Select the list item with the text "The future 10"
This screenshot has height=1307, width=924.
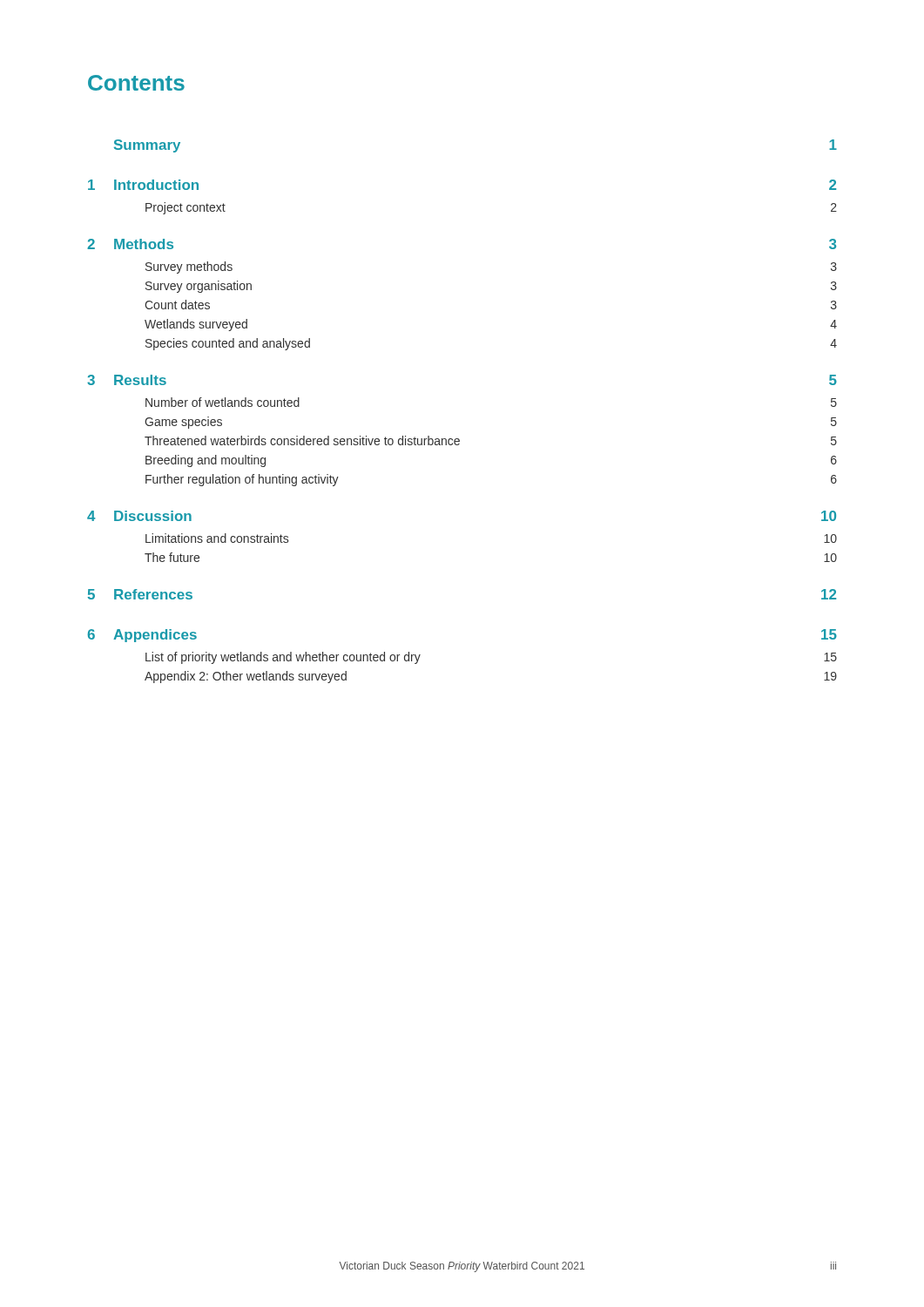[x=170, y=557]
